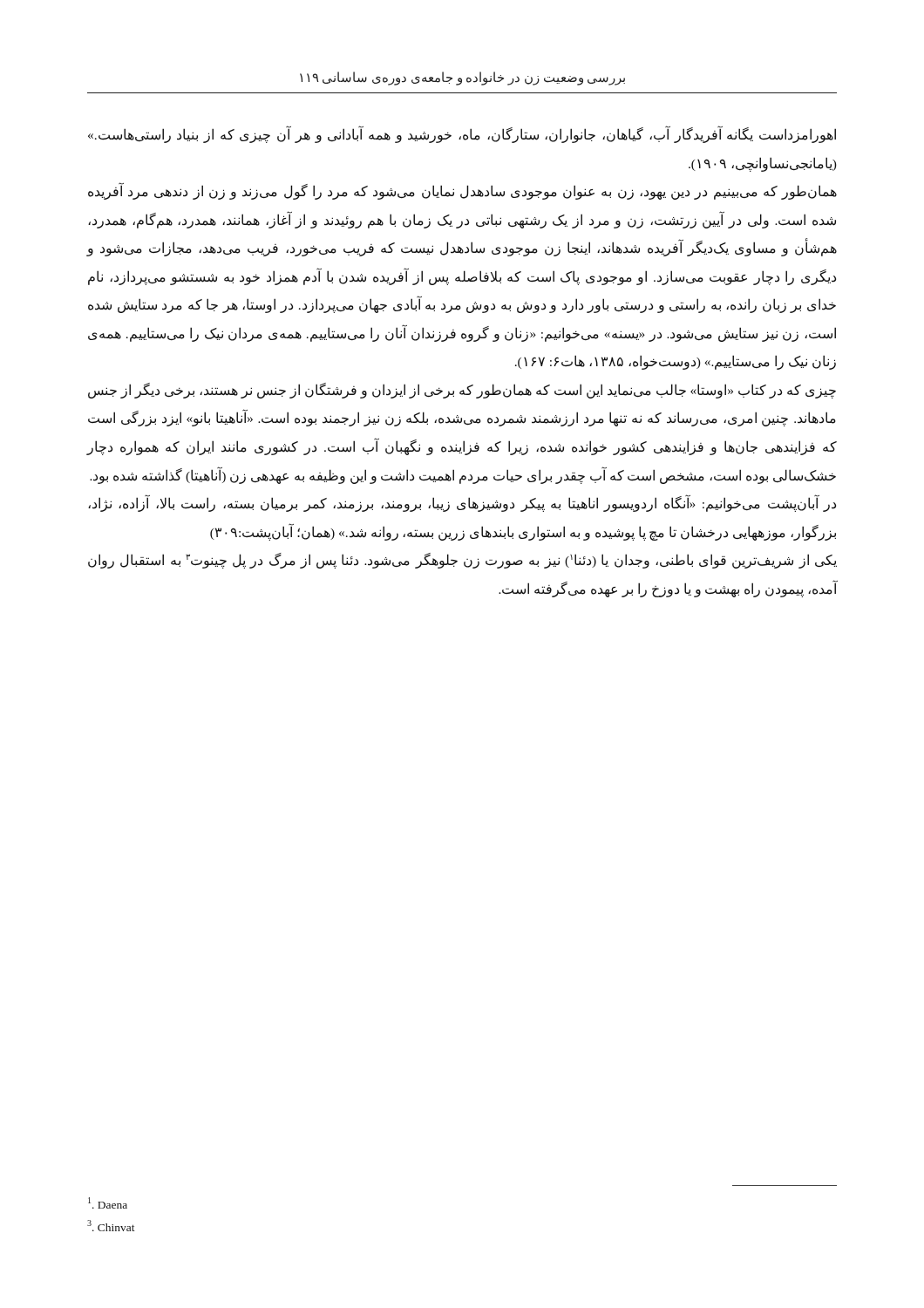Where is the passage that starts "اهورامزداست یگانه آفریدگار آب،"?
924x1308 pixels.
462,149
